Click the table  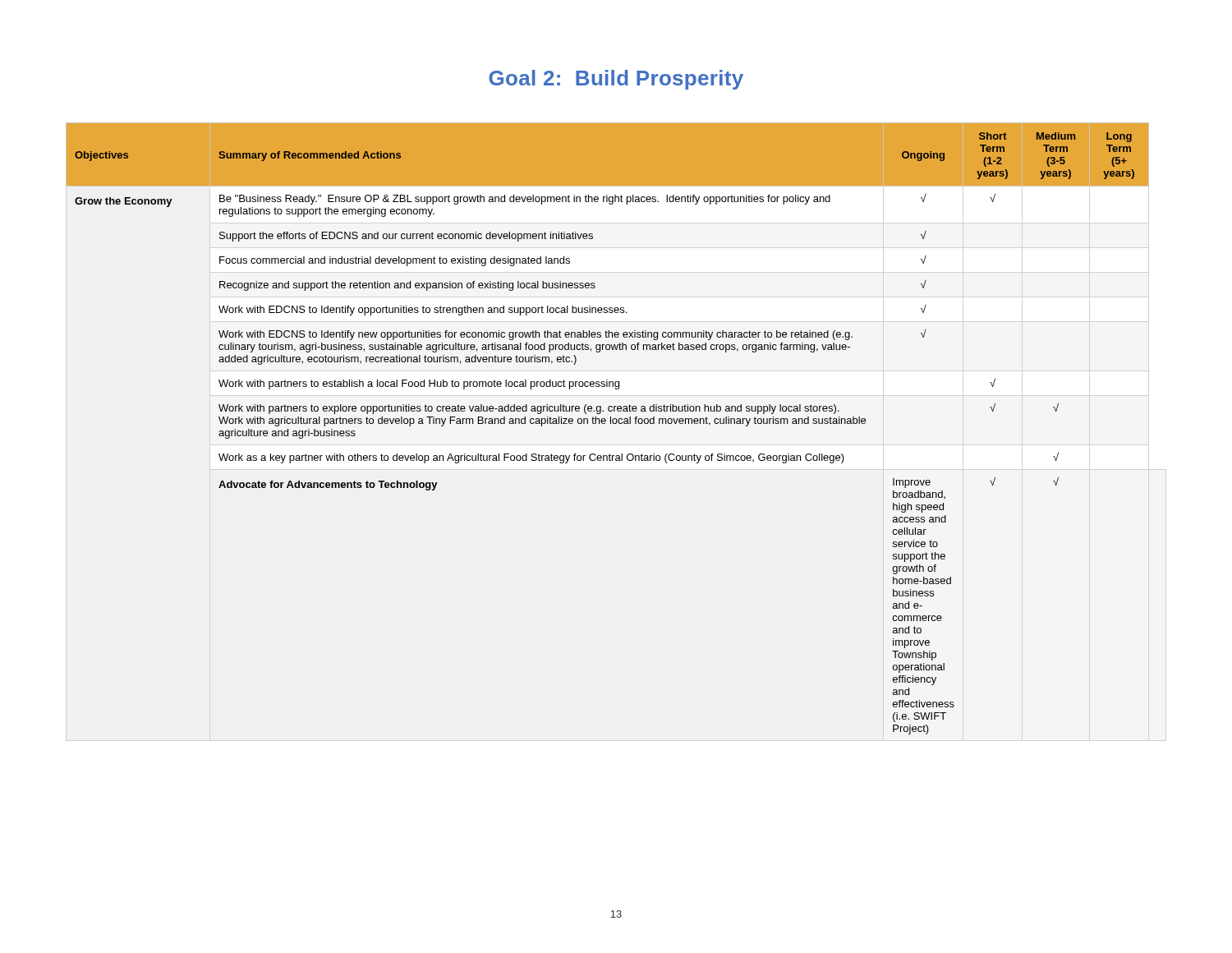(x=616, y=432)
